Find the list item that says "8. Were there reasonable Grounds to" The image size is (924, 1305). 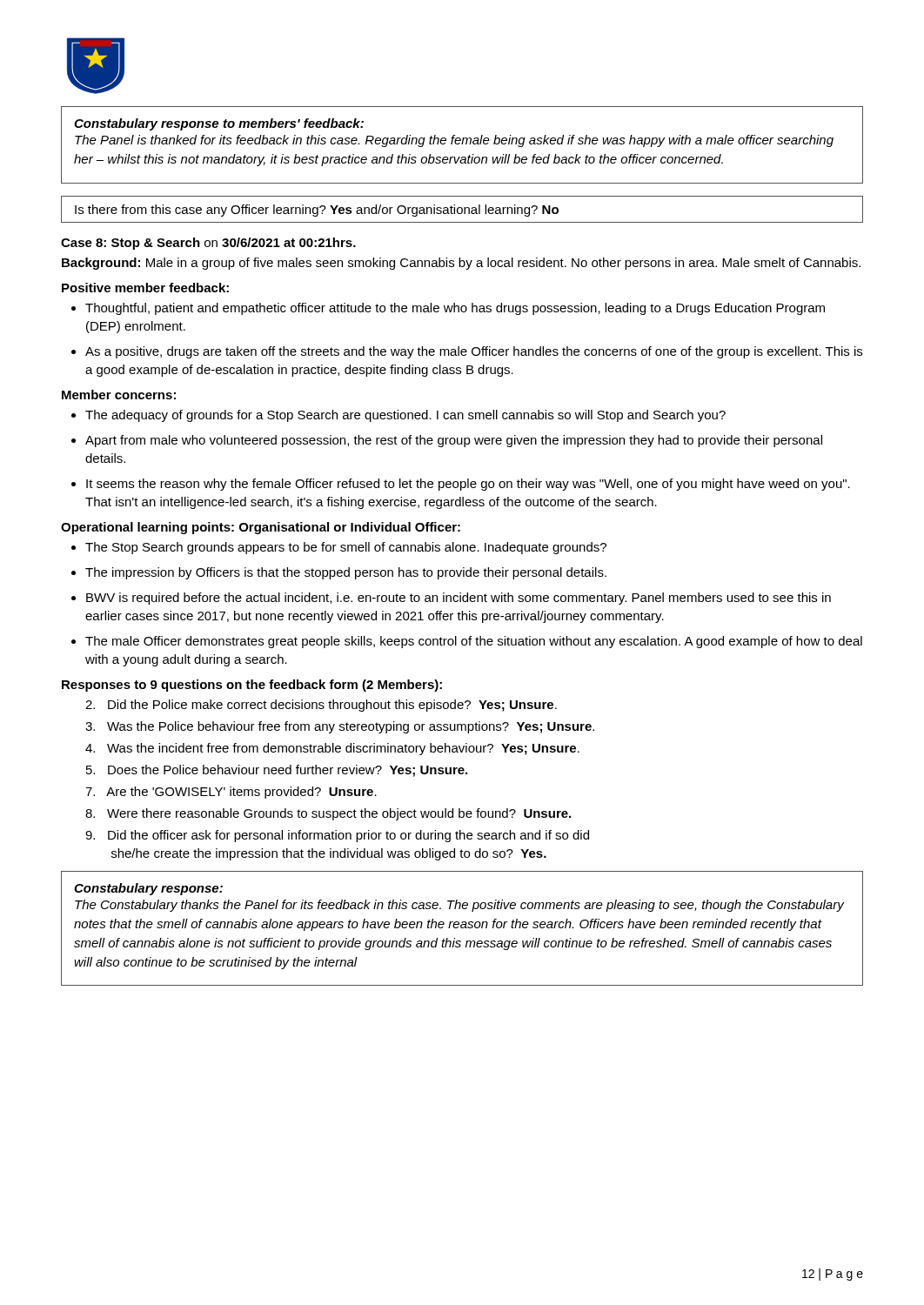(x=329, y=813)
